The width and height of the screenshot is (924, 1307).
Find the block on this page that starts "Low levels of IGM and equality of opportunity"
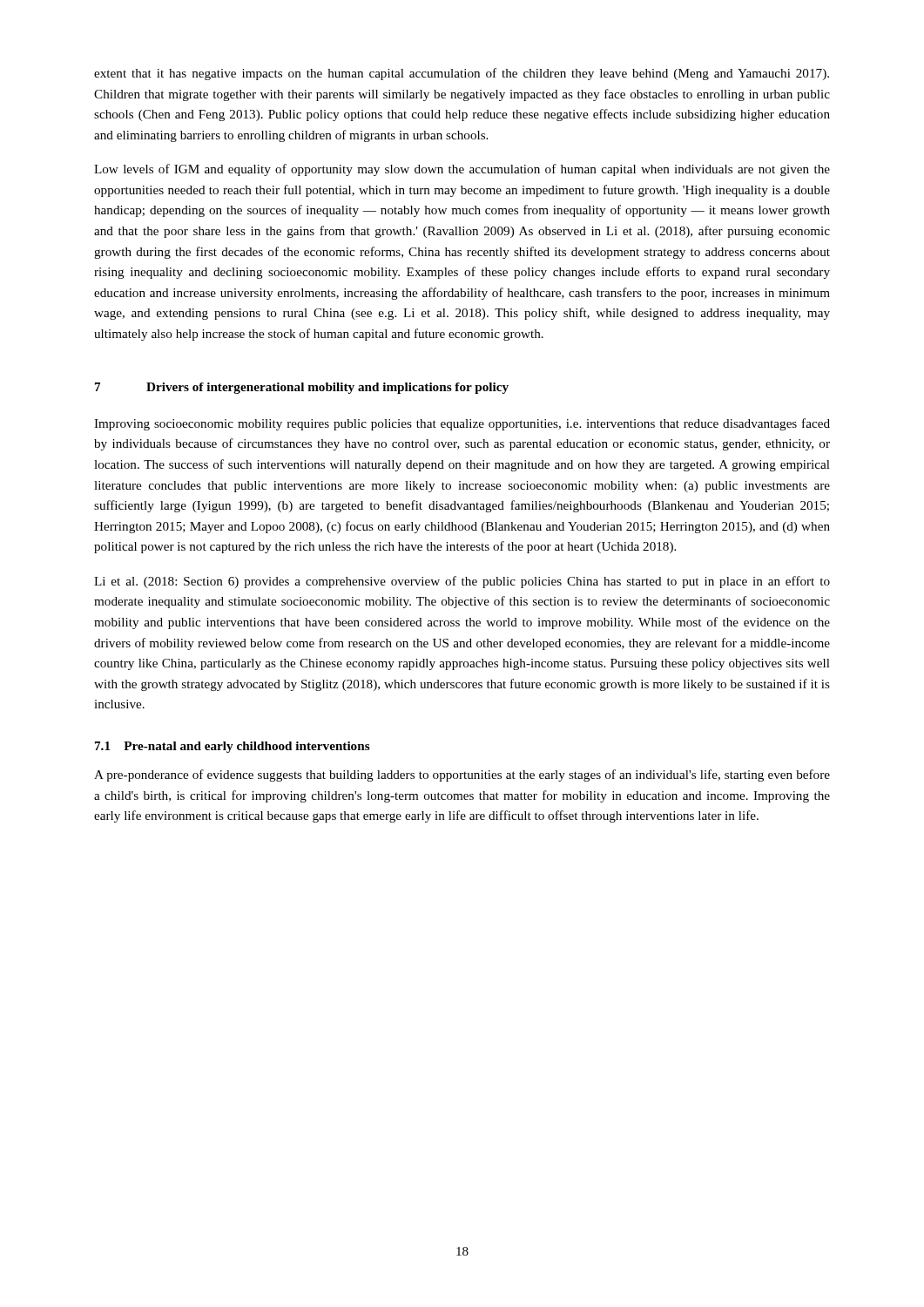pyautogui.click(x=462, y=251)
